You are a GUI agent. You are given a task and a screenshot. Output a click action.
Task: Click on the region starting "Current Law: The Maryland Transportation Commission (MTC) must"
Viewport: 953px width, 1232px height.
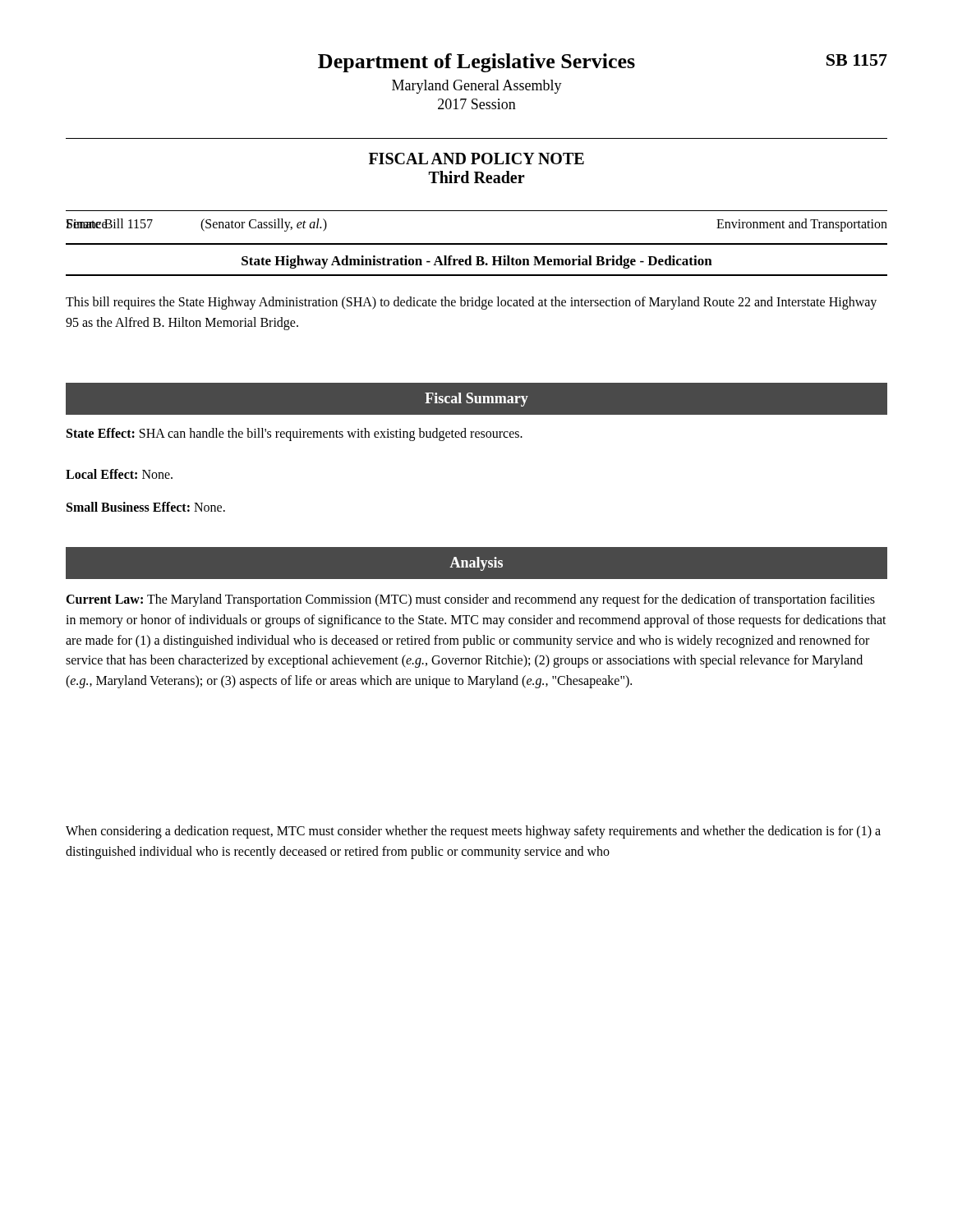(x=476, y=640)
